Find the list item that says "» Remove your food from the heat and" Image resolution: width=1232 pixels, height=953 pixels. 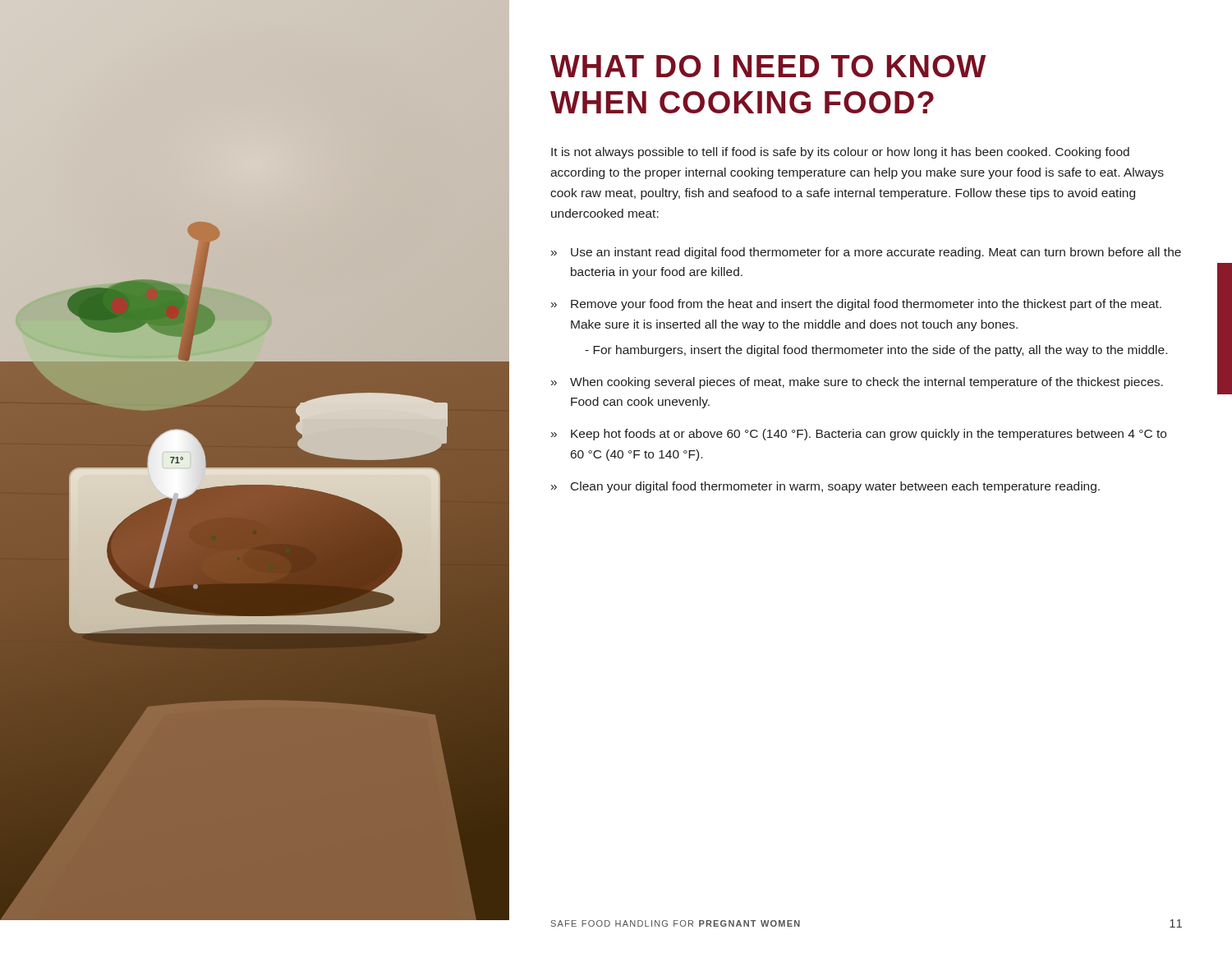coord(867,327)
